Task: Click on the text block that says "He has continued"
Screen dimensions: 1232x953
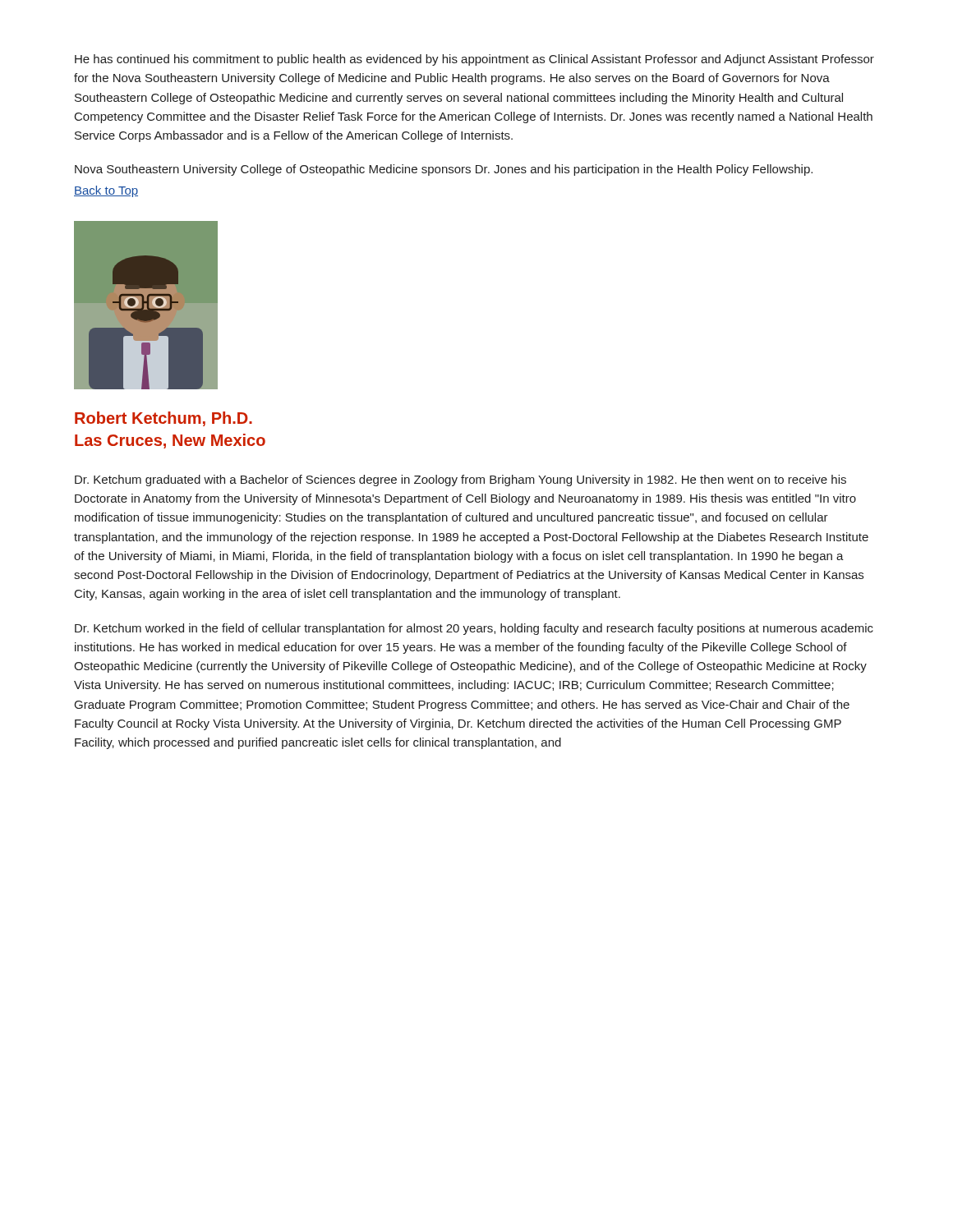Action: click(474, 97)
